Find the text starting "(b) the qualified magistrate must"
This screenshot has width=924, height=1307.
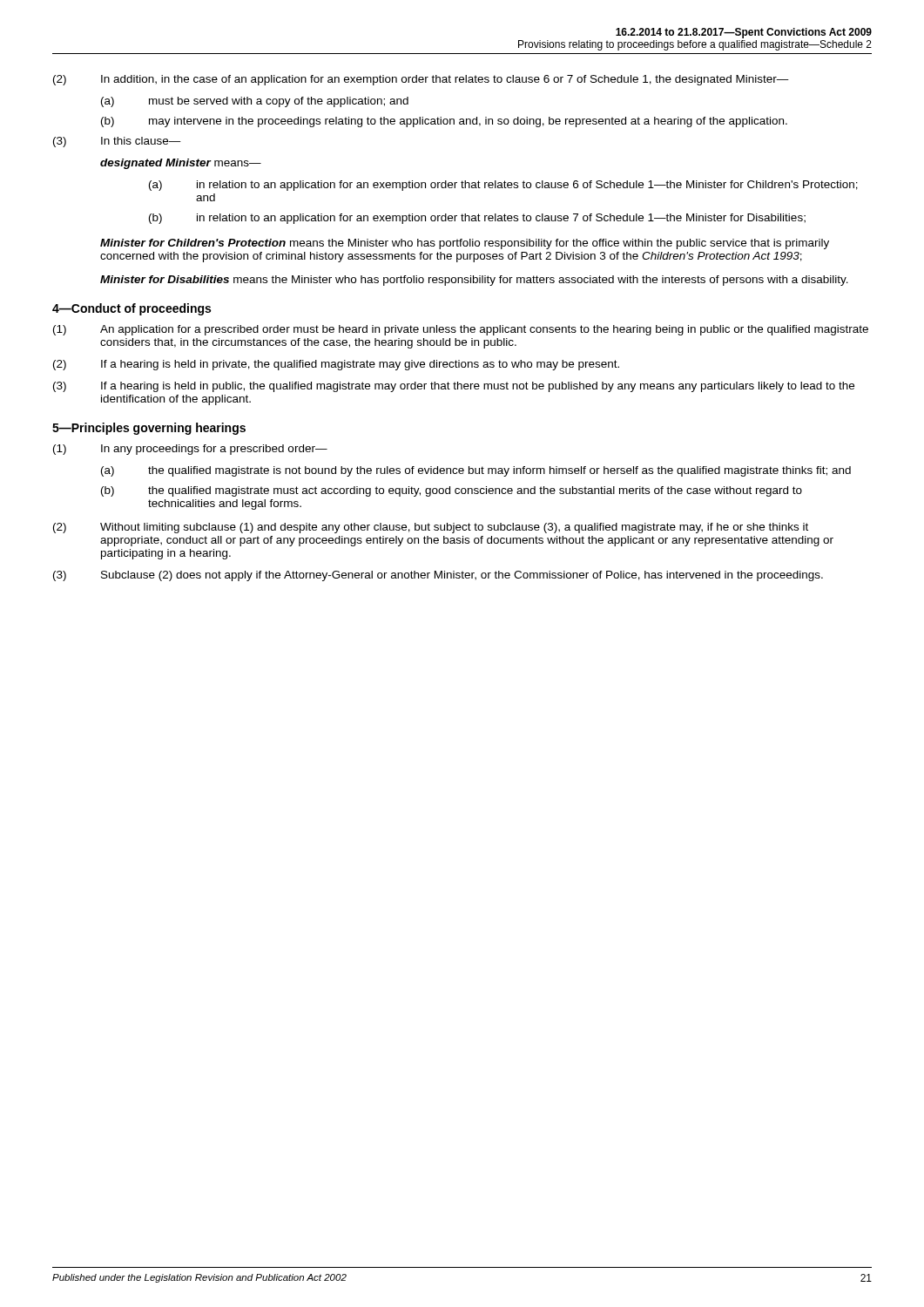pos(486,497)
